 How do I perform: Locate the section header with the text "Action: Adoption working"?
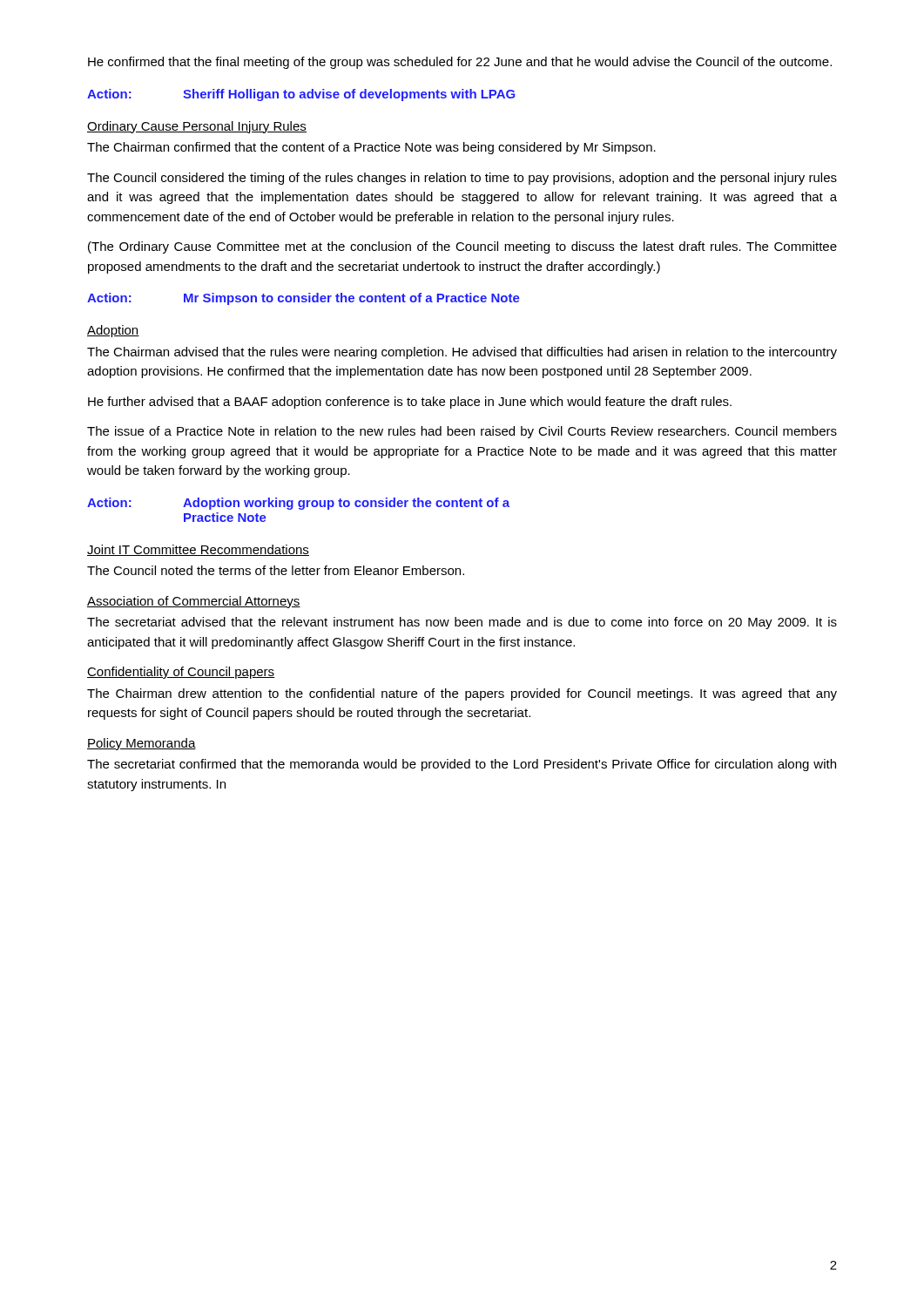(x=298, y=509)
